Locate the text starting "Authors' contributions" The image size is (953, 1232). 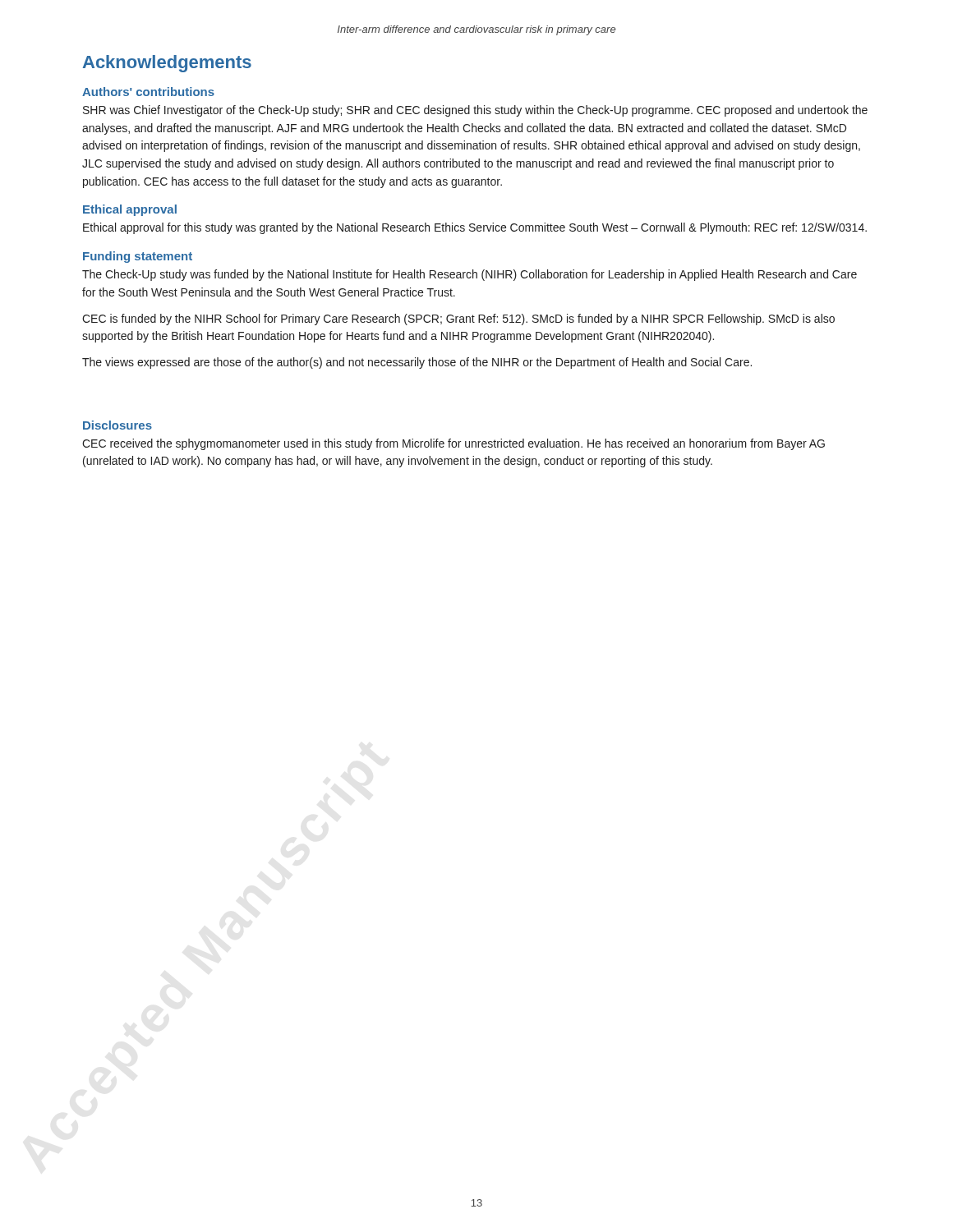point(148,92)
